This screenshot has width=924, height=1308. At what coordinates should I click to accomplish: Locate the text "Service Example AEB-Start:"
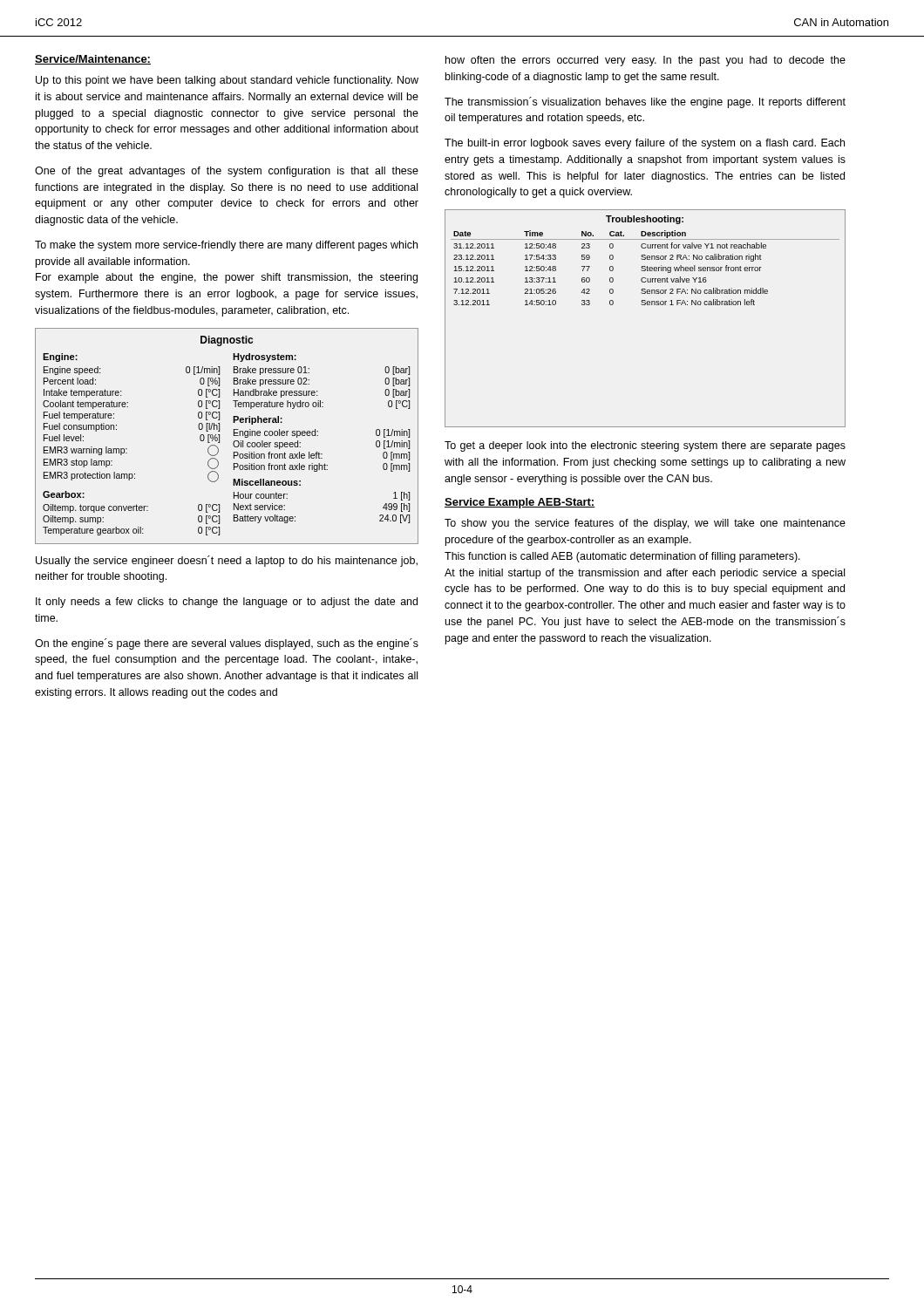point(520,502)
